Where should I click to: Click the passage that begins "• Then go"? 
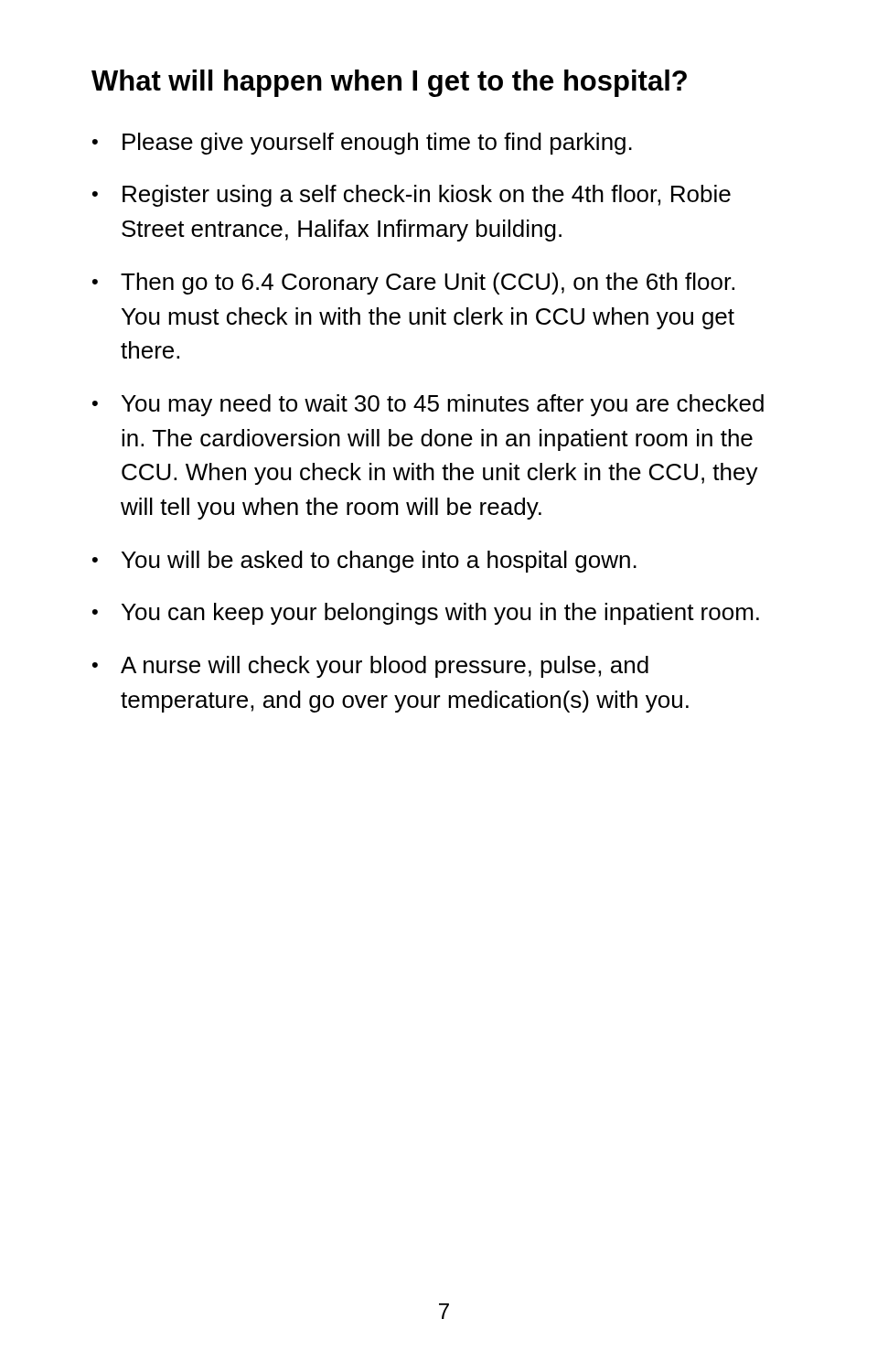click(x=435, y=317)
